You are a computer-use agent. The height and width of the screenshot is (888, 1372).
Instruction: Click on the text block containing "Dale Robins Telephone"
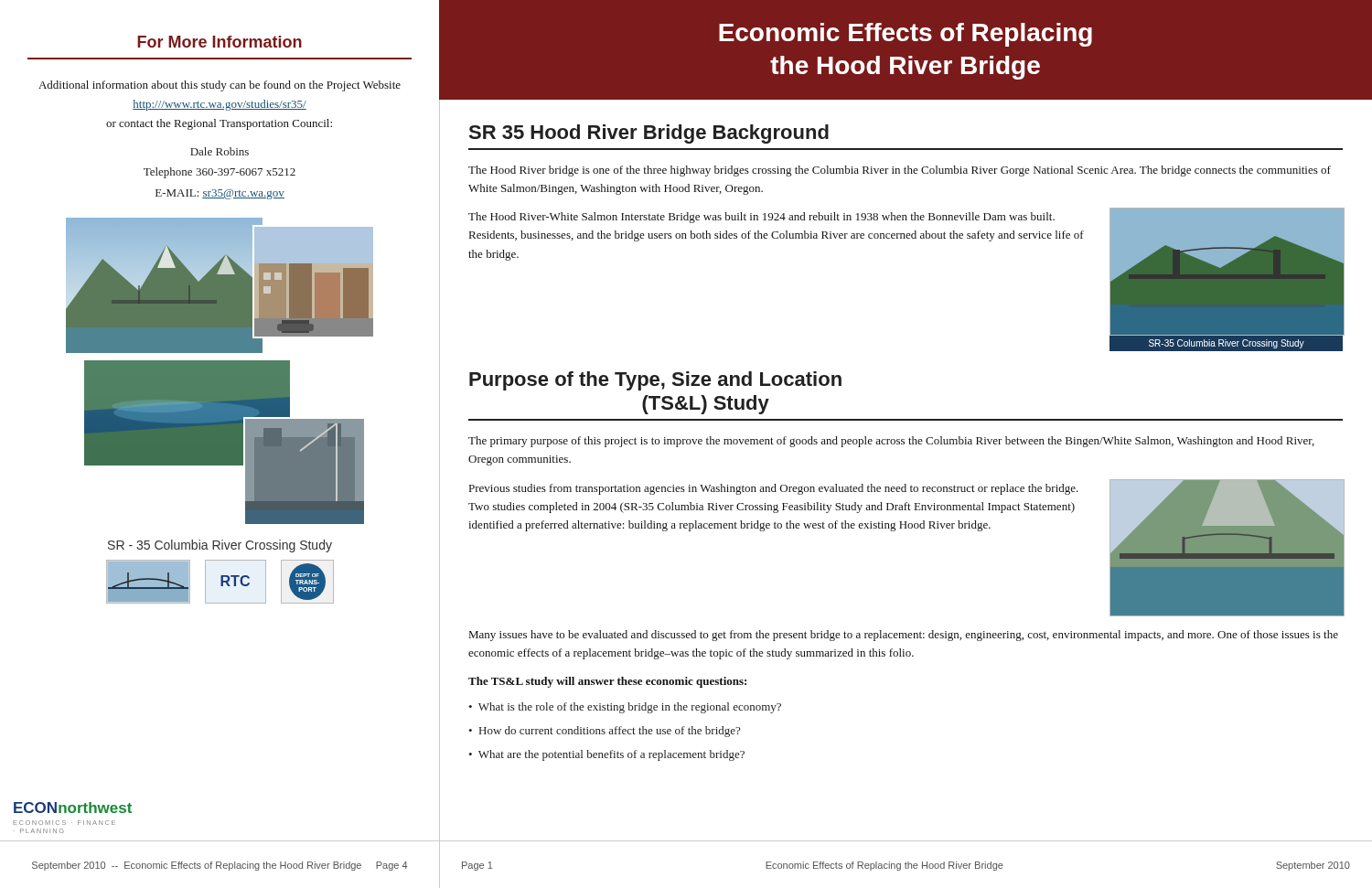(x=220, y=172)
